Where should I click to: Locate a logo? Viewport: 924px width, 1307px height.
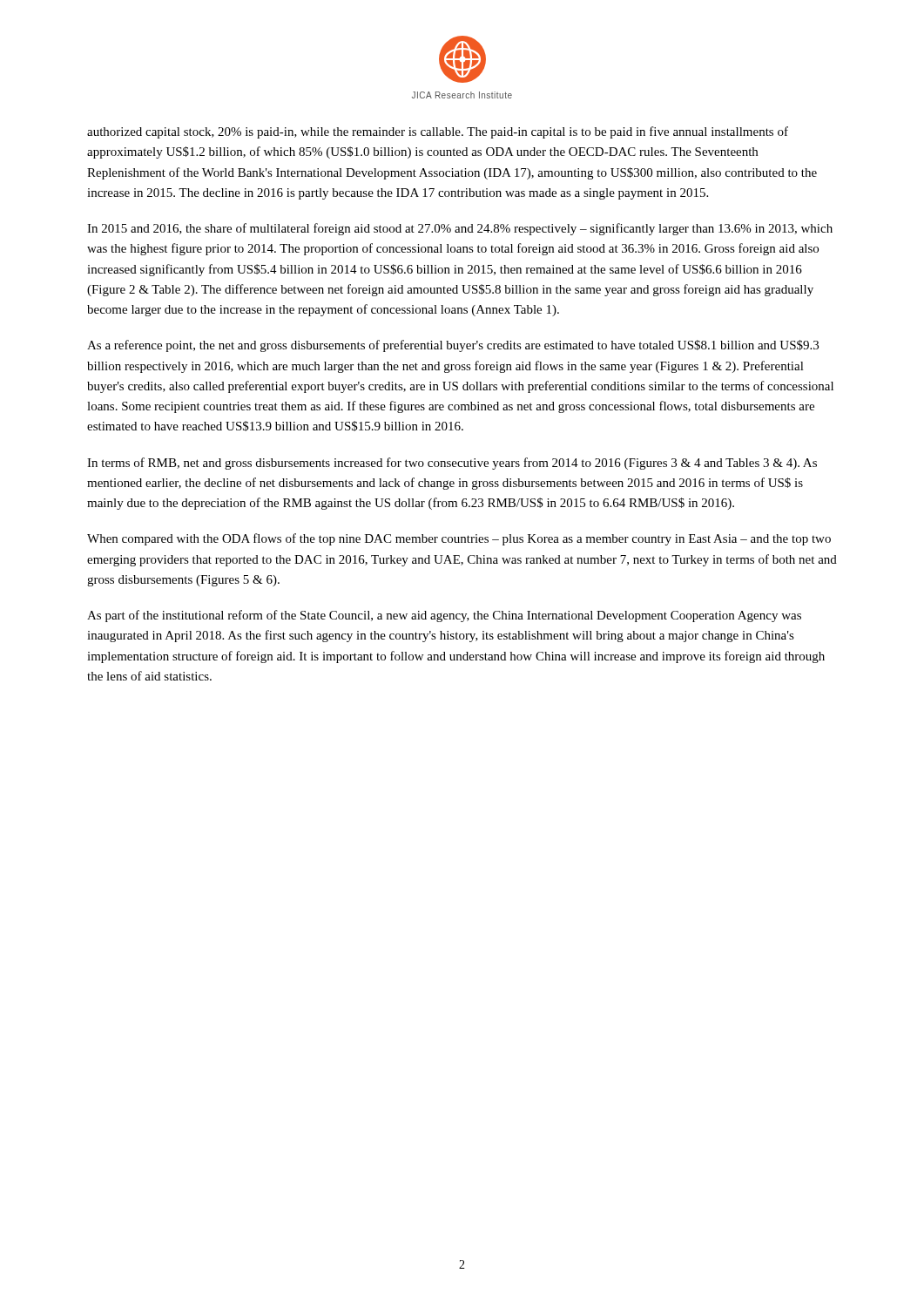[462, 68]
